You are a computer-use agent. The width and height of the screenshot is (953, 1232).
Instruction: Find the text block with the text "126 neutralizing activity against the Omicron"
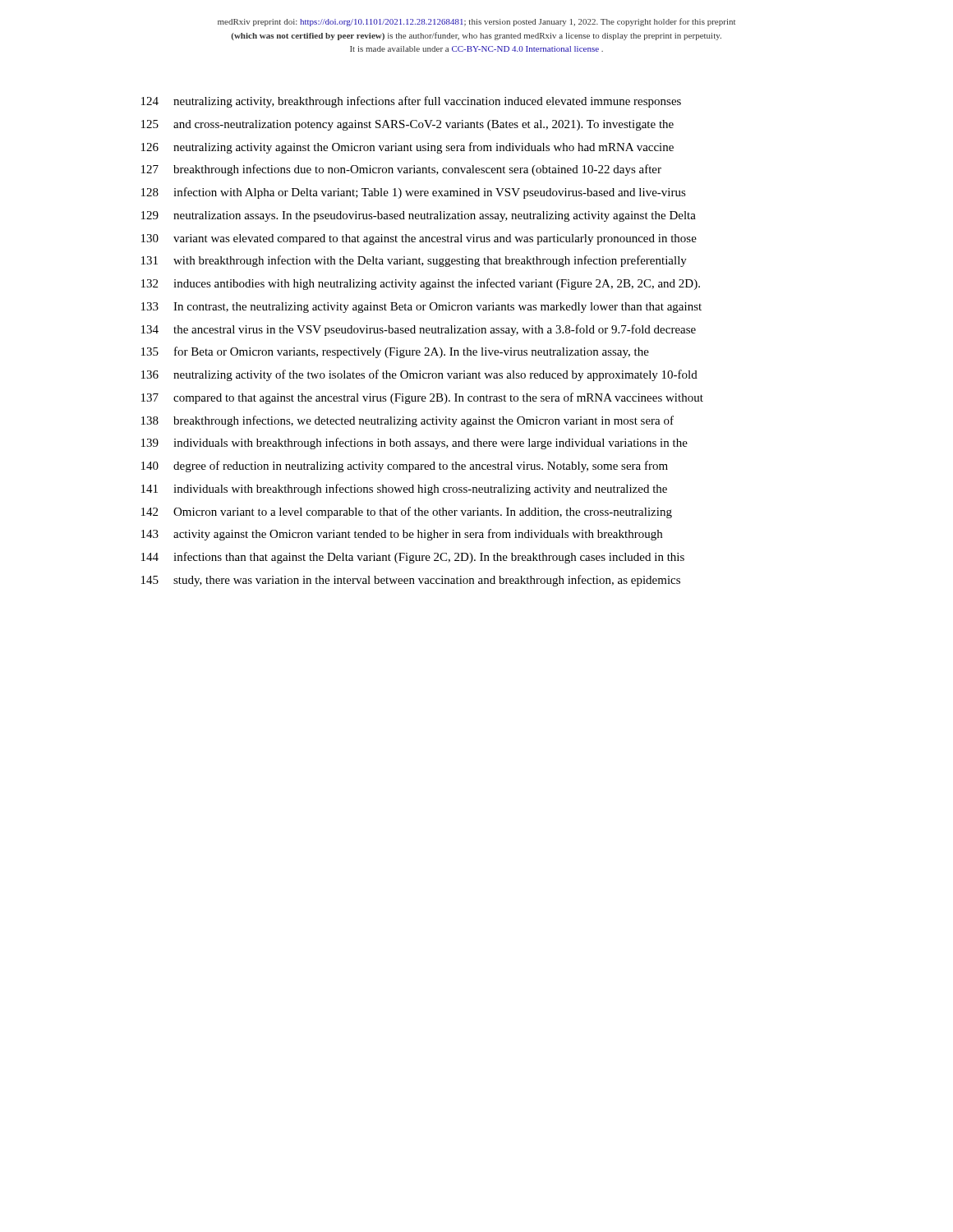pos(476,147)
